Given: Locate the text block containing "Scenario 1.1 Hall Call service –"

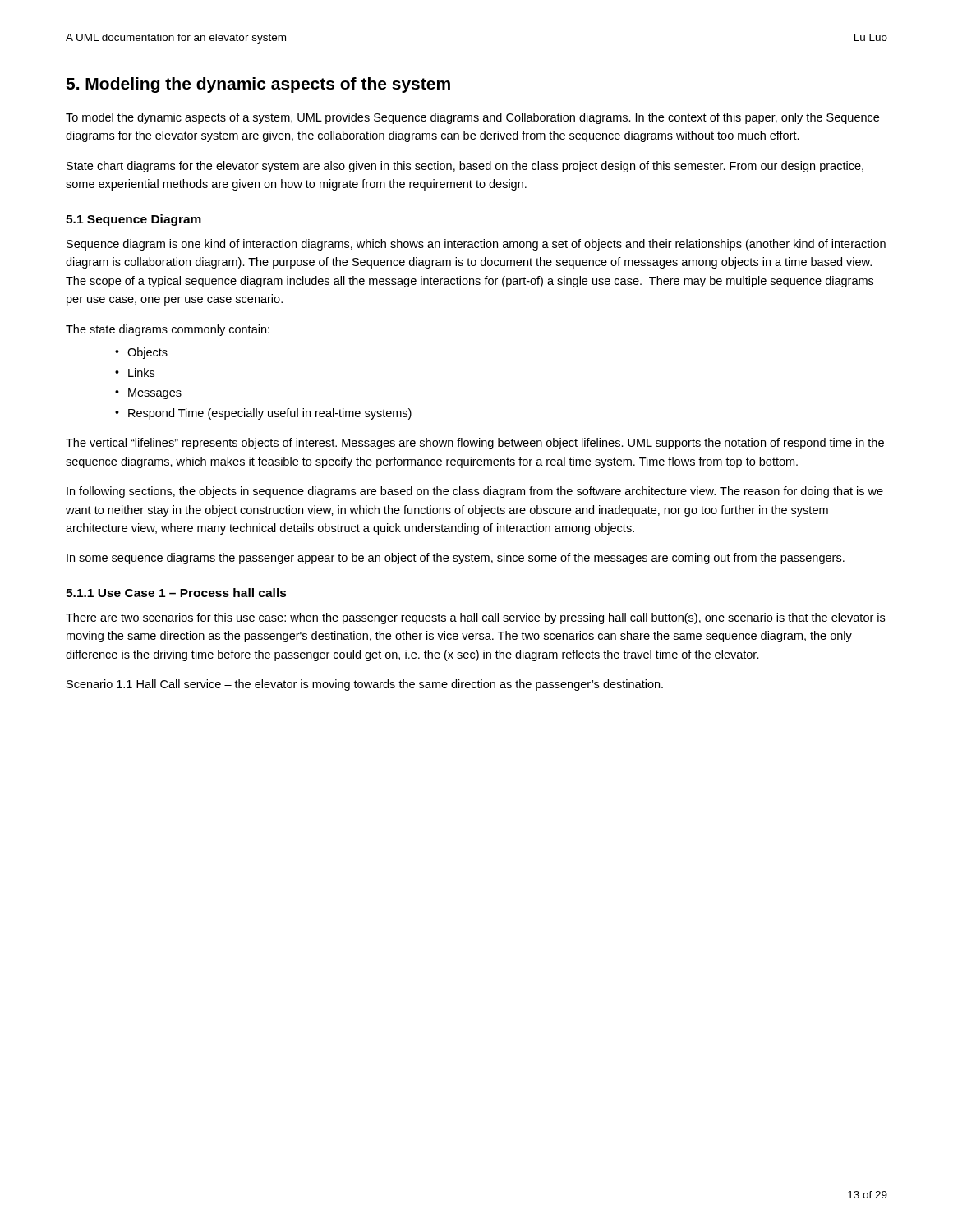Looking at the screenshot, I should tap(365, 684).
